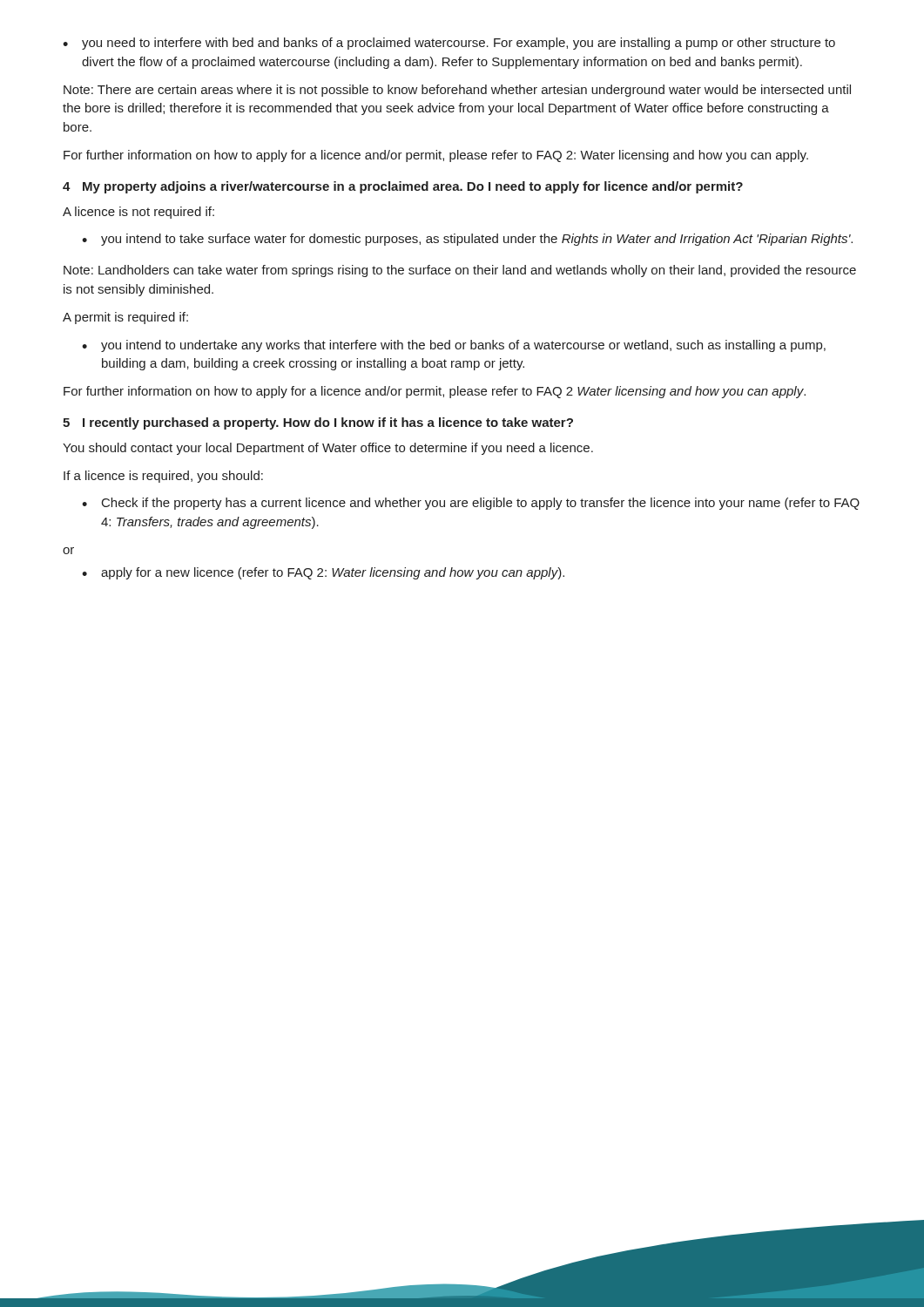Viewport: 924px width, 1307px height.
Task: Click on the region starting "If a licence is"
Action: coord(163,477)
